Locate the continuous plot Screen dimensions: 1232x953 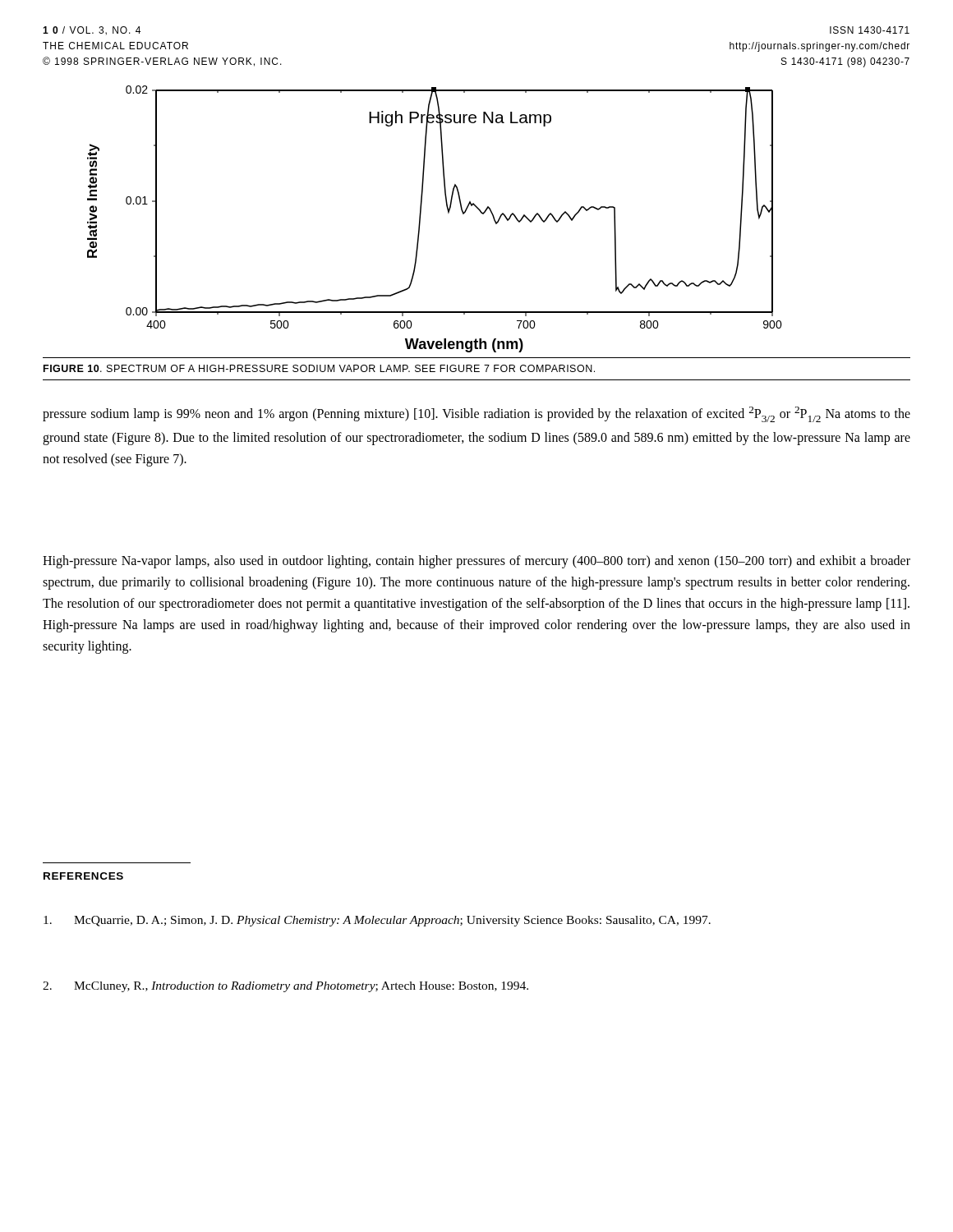440,214
